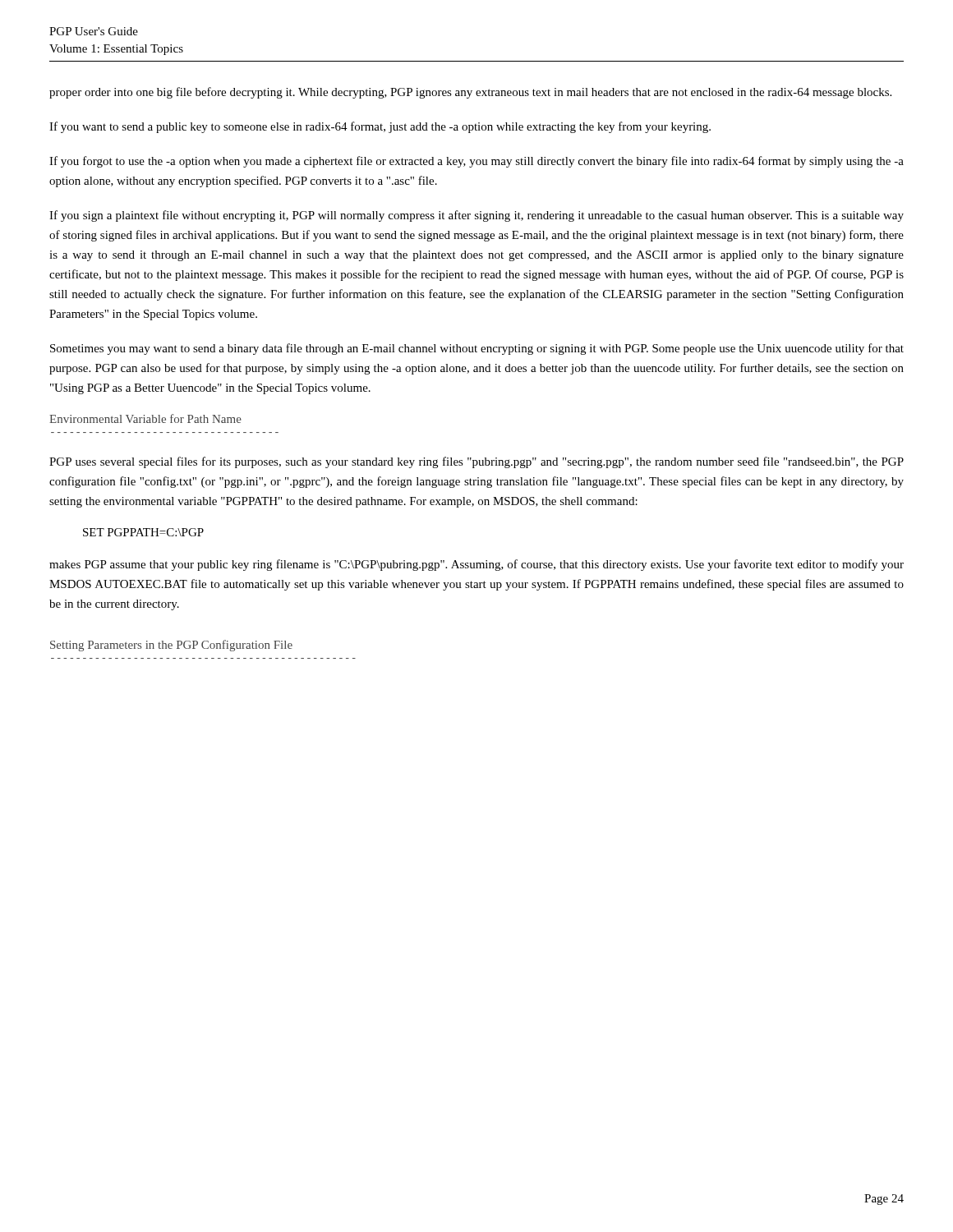
Task: Locate the block starting "SET PGPPATH=C:\PGP"
Action: (x=143, y=532)
